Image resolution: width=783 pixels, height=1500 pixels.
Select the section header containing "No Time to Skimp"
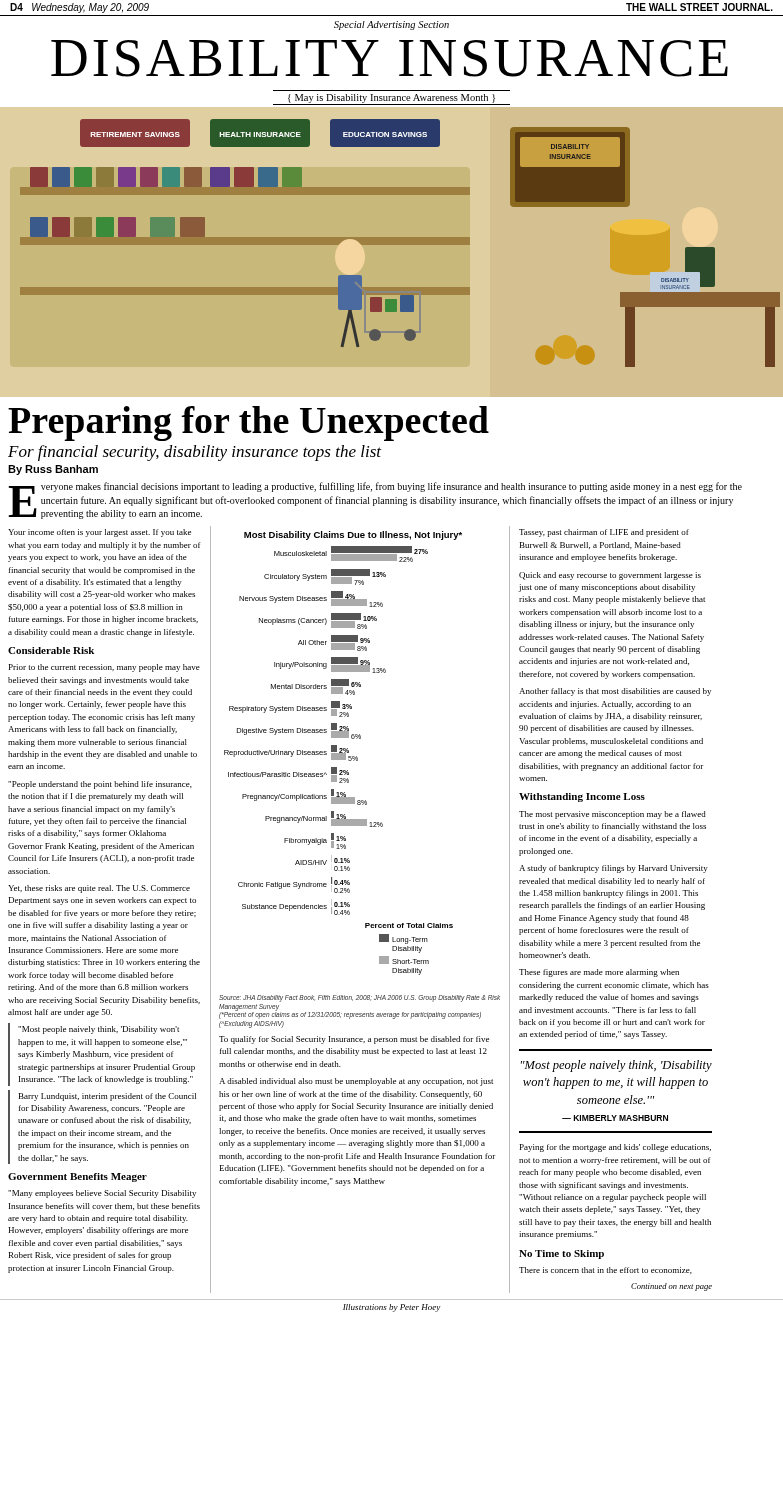pyautogui.click(x=562, y=1252)
